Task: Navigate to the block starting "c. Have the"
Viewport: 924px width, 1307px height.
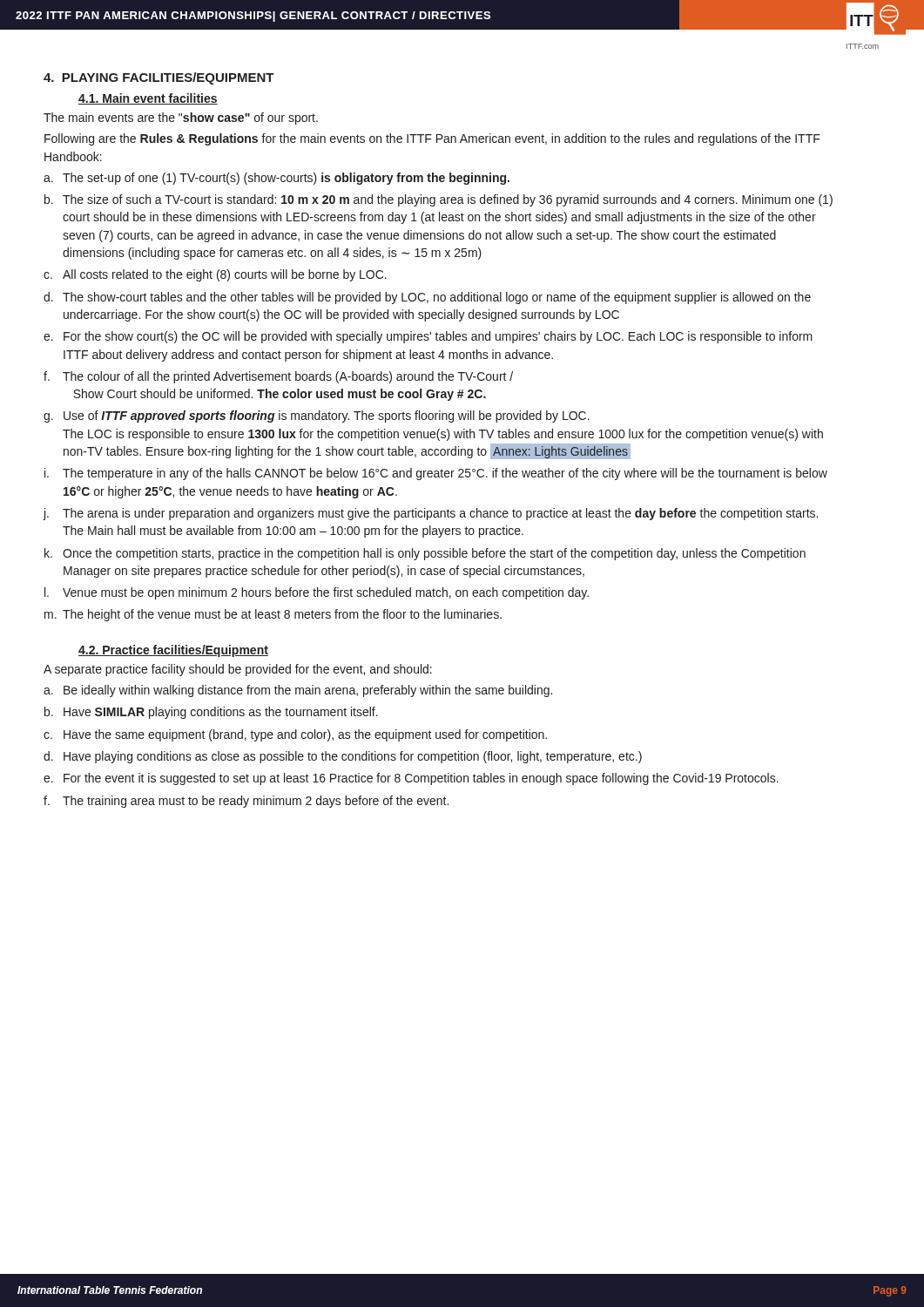Action: click(x=440, y=734)
